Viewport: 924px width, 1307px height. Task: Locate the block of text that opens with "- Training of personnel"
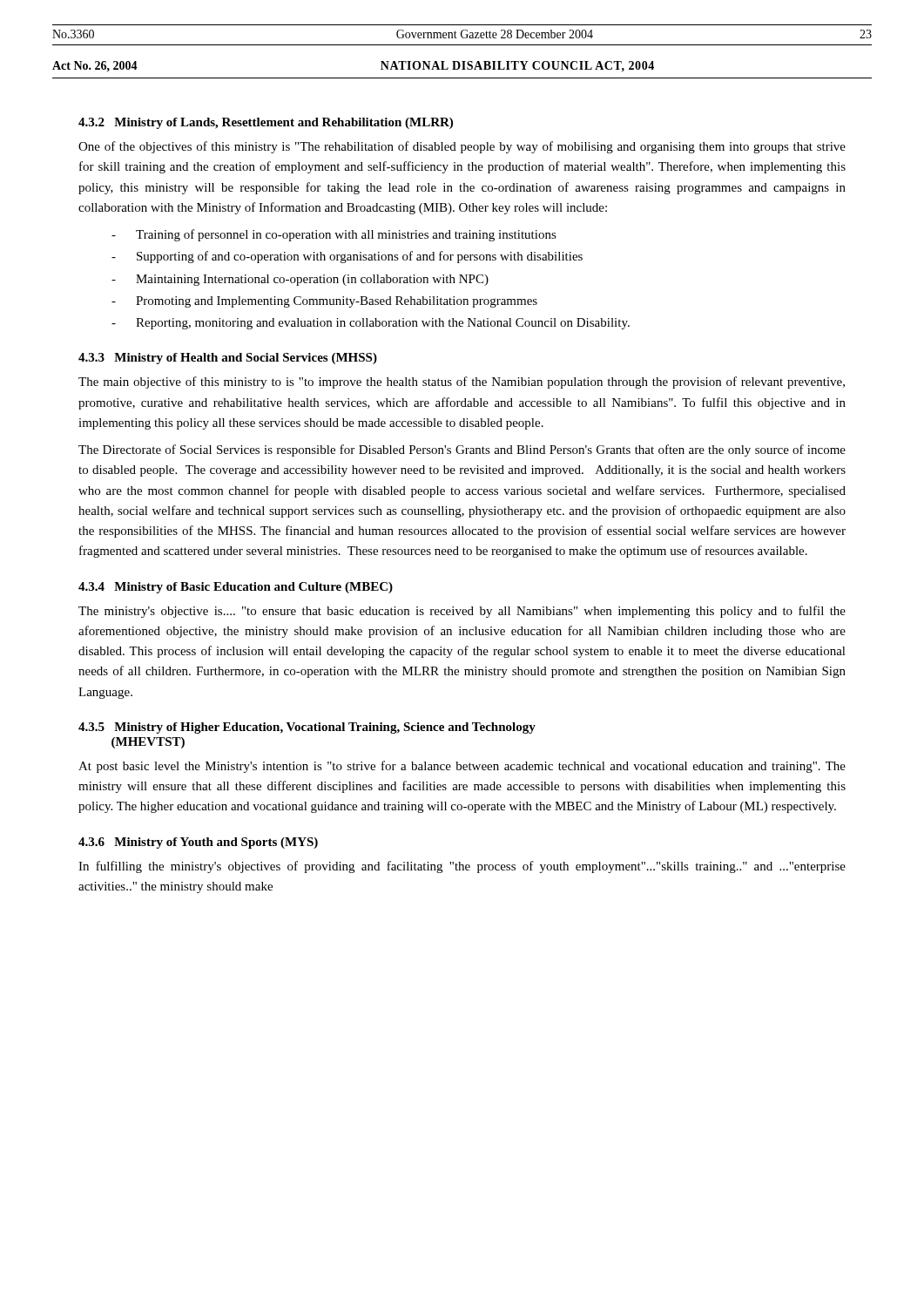pyautogui.click(x=475, y=235)
